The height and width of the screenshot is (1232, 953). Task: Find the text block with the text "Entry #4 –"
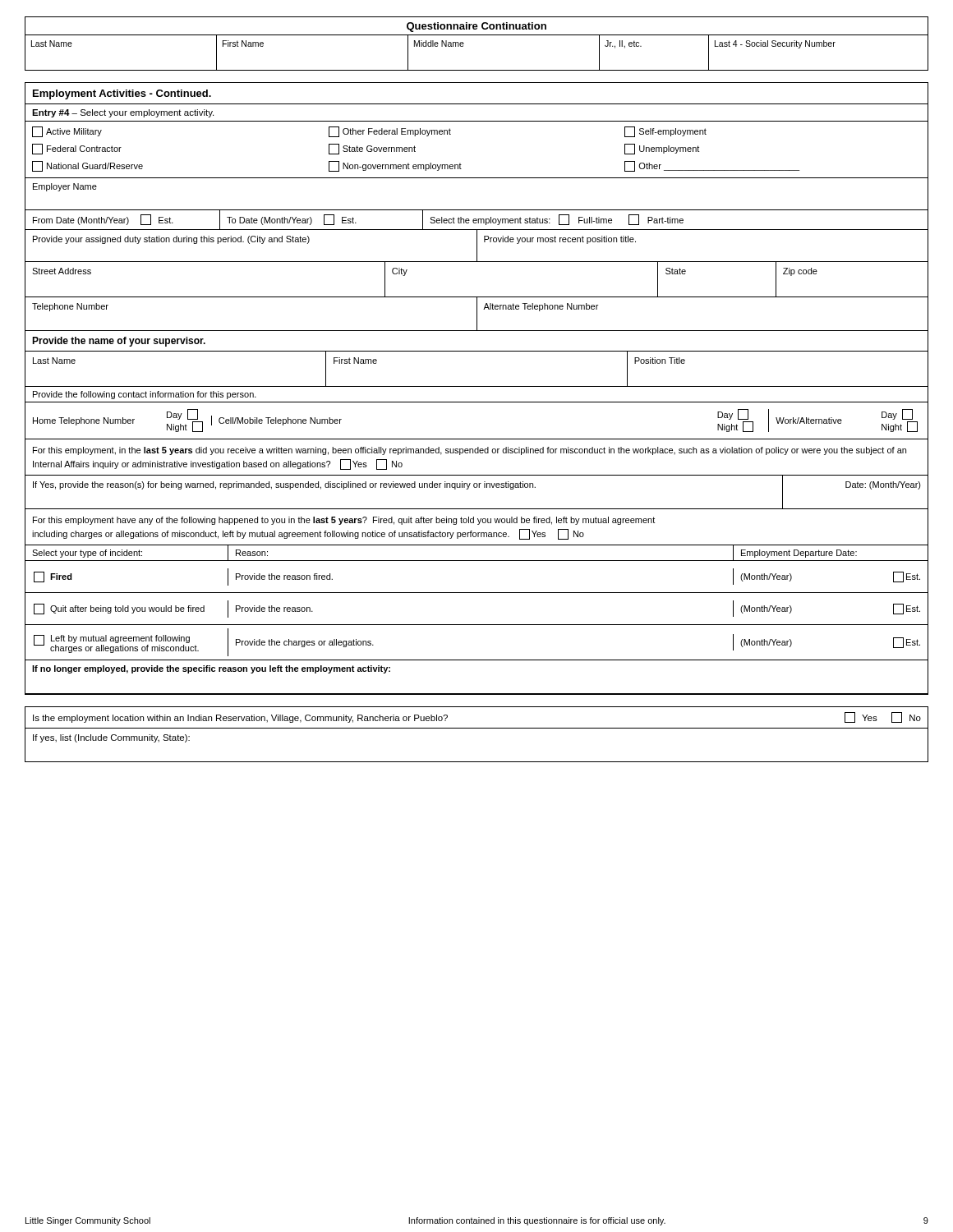click(x=123, y=112)
